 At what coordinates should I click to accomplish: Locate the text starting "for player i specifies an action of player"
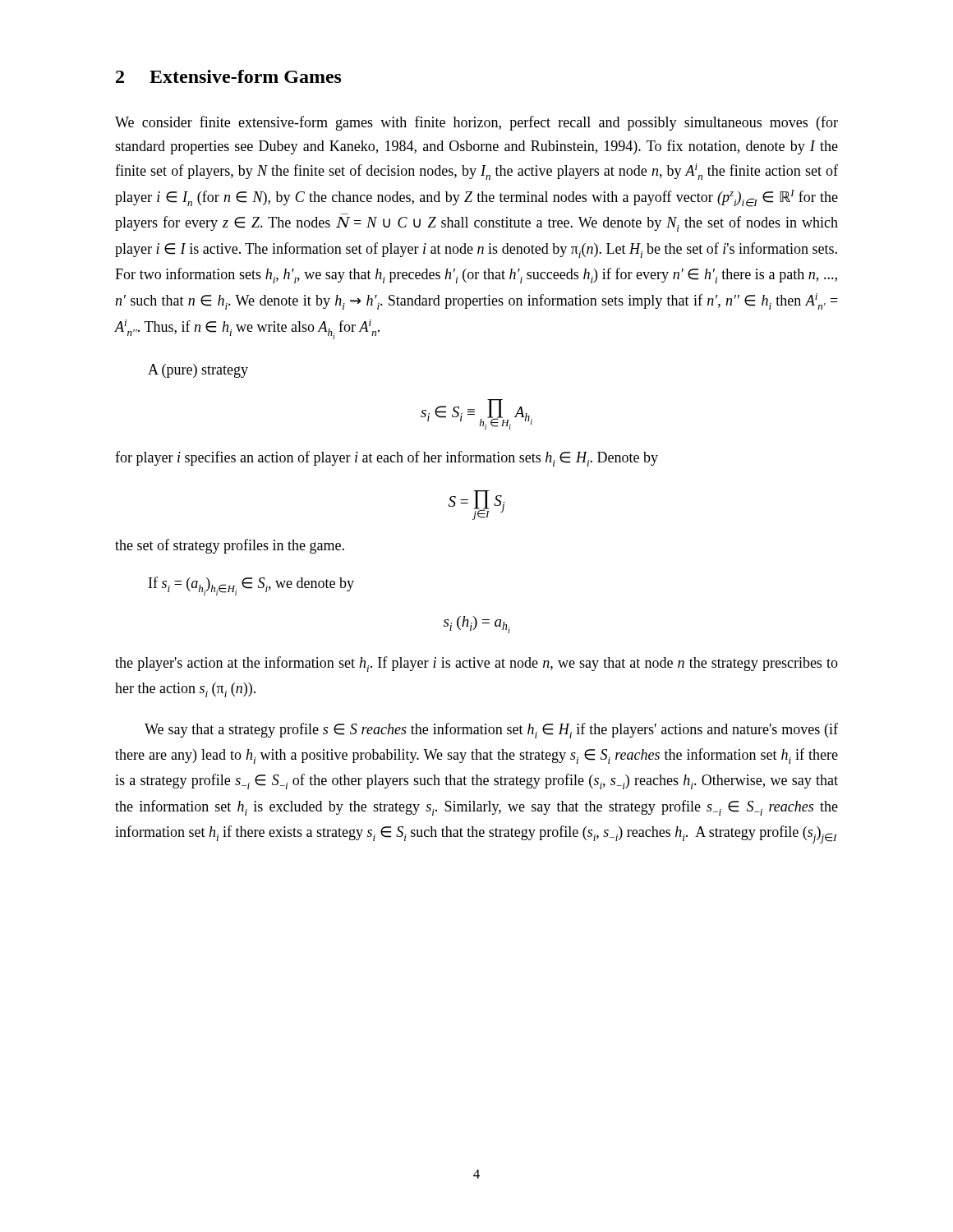point(476,459)
